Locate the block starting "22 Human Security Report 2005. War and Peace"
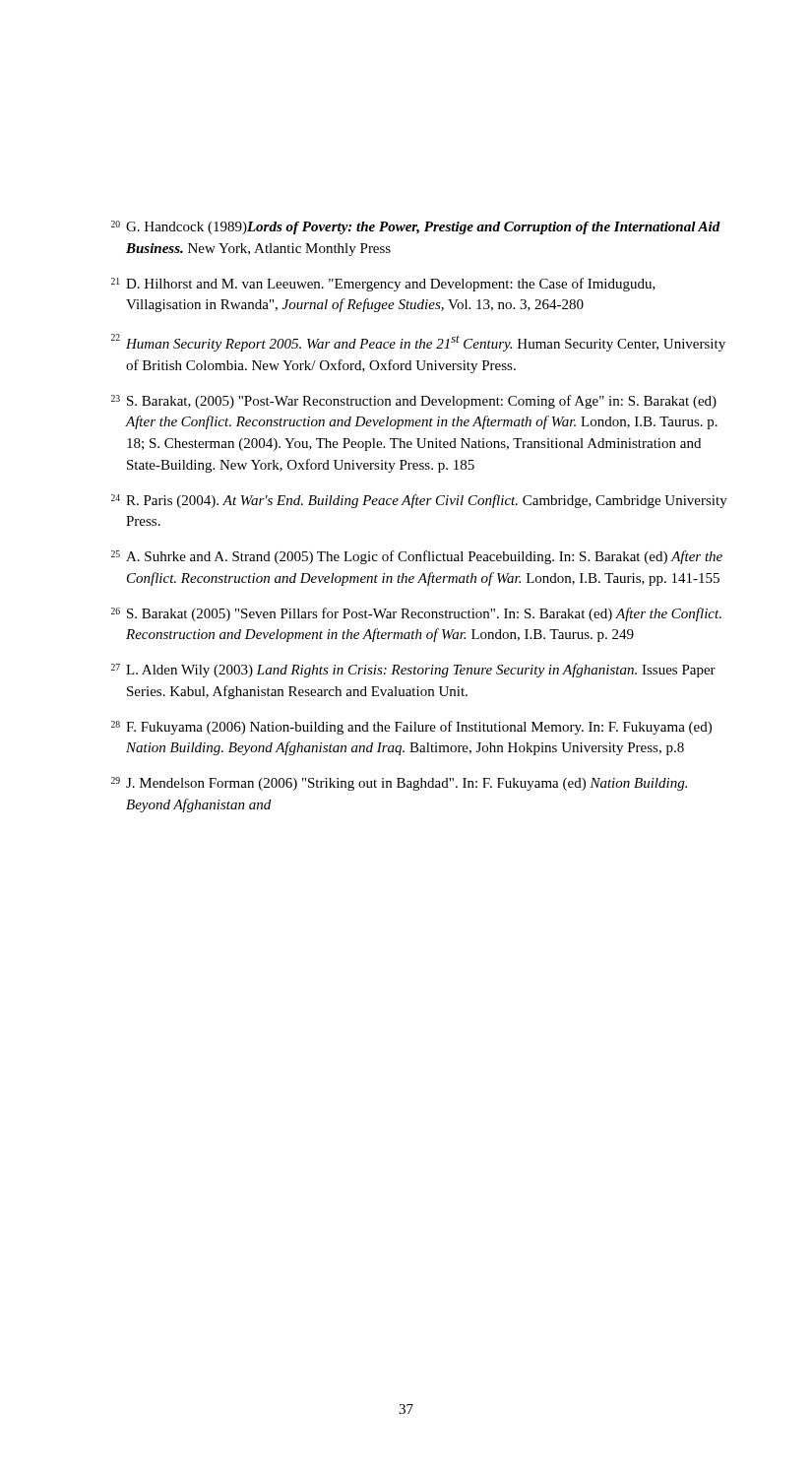Image resolution: width=812 pixels, height=1477 pixels. [411, 353]
